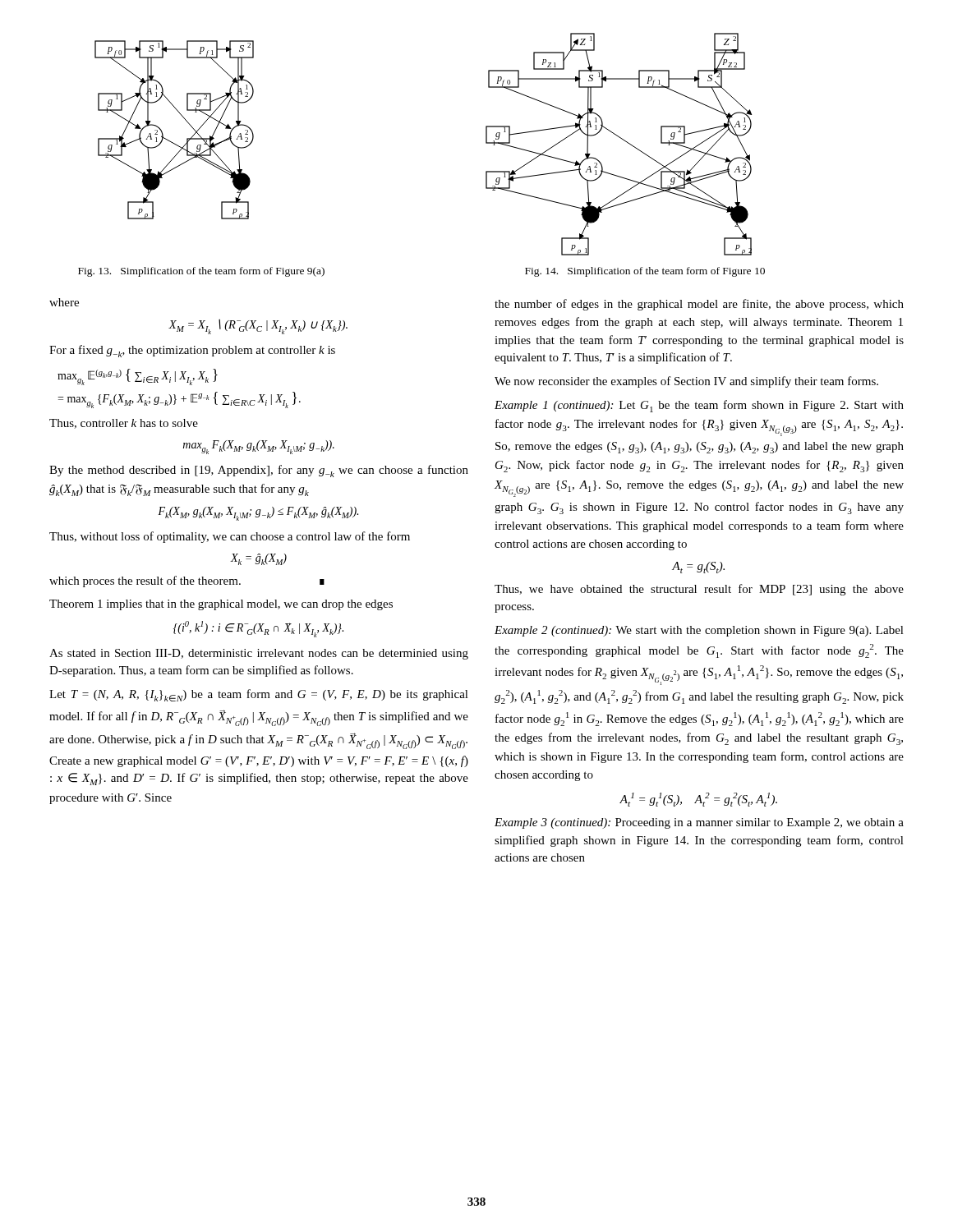Viewport: 953px width, 1232px height.
Task: Locate the element starting "Theorem 1 implies that in the"
Action: click(x=259, y=605)
